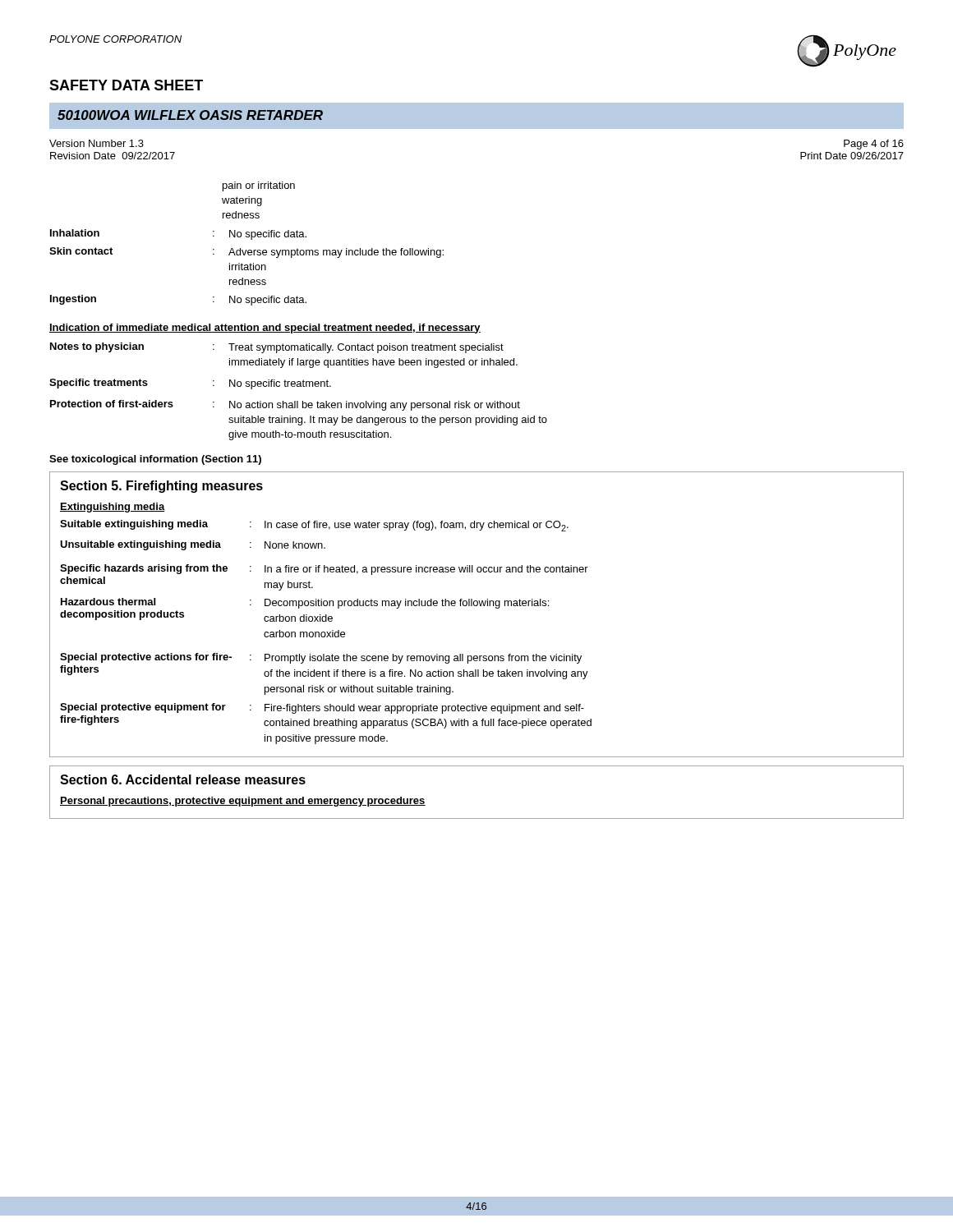Click on the text that says "Extinguishing media"
The width and height of the screenshot is (953, 1232).
112,506
